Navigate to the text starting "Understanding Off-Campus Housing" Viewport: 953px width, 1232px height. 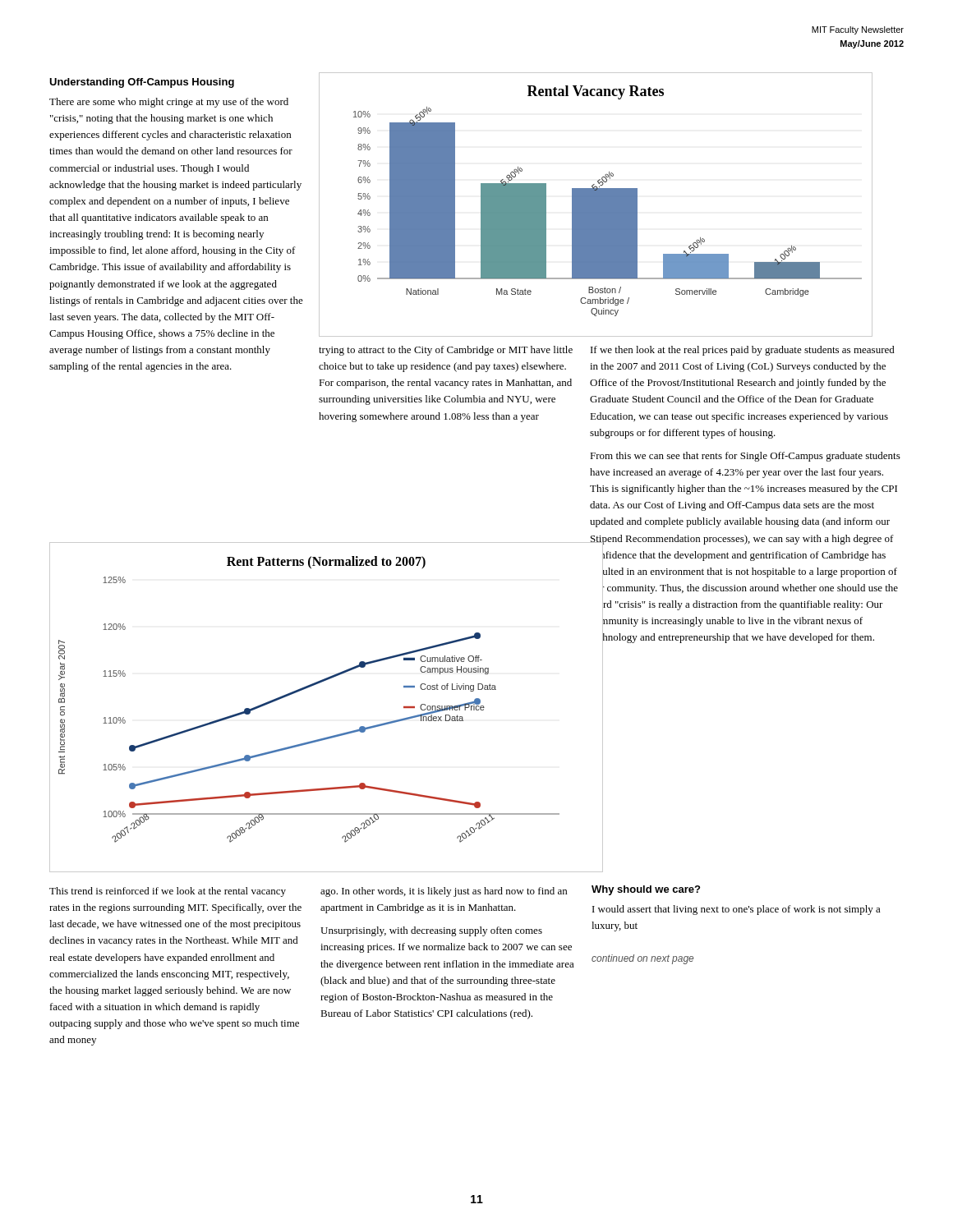(x=142, y=82)
